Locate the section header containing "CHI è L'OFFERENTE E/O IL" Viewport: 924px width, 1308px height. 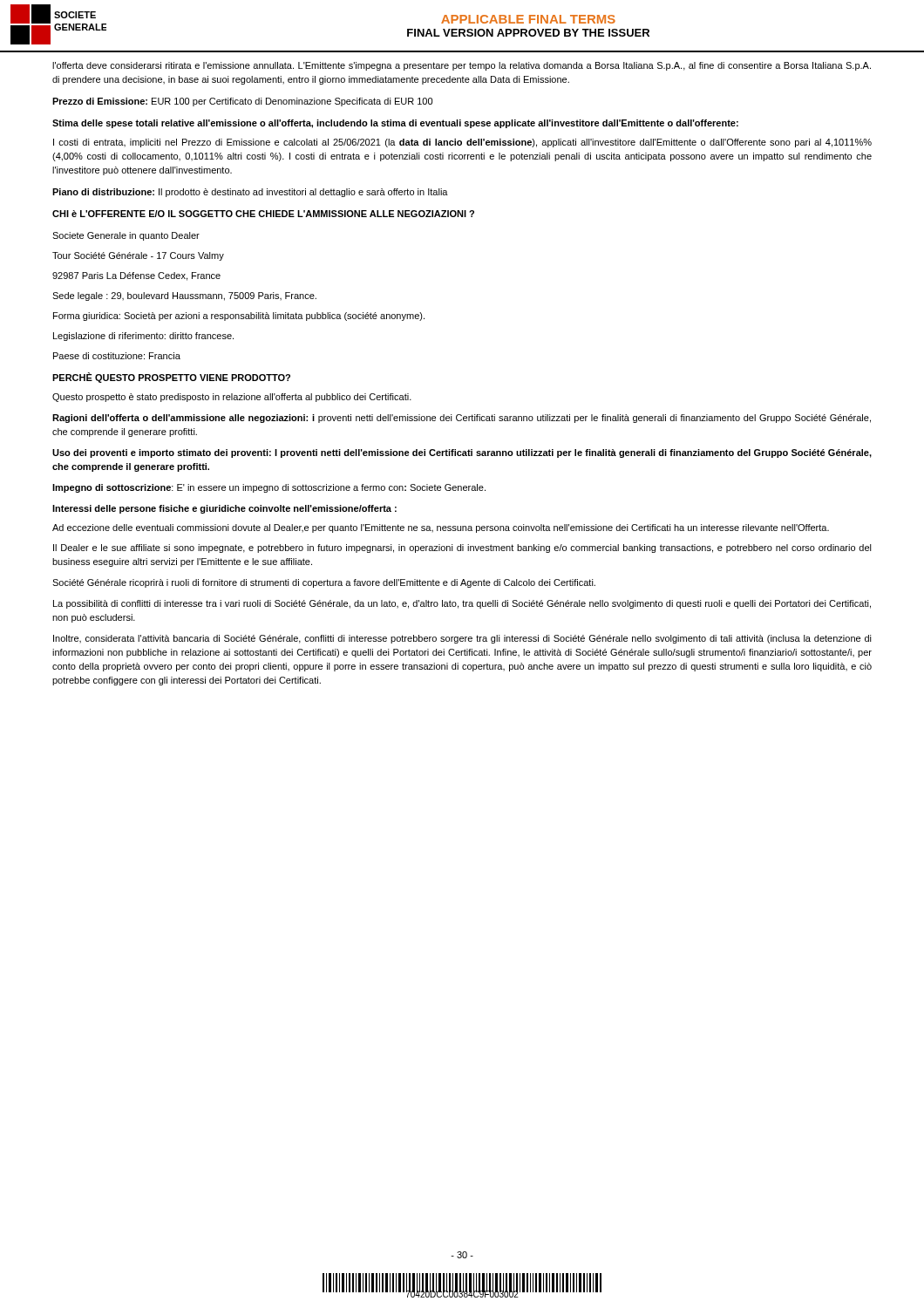(462, 214)
